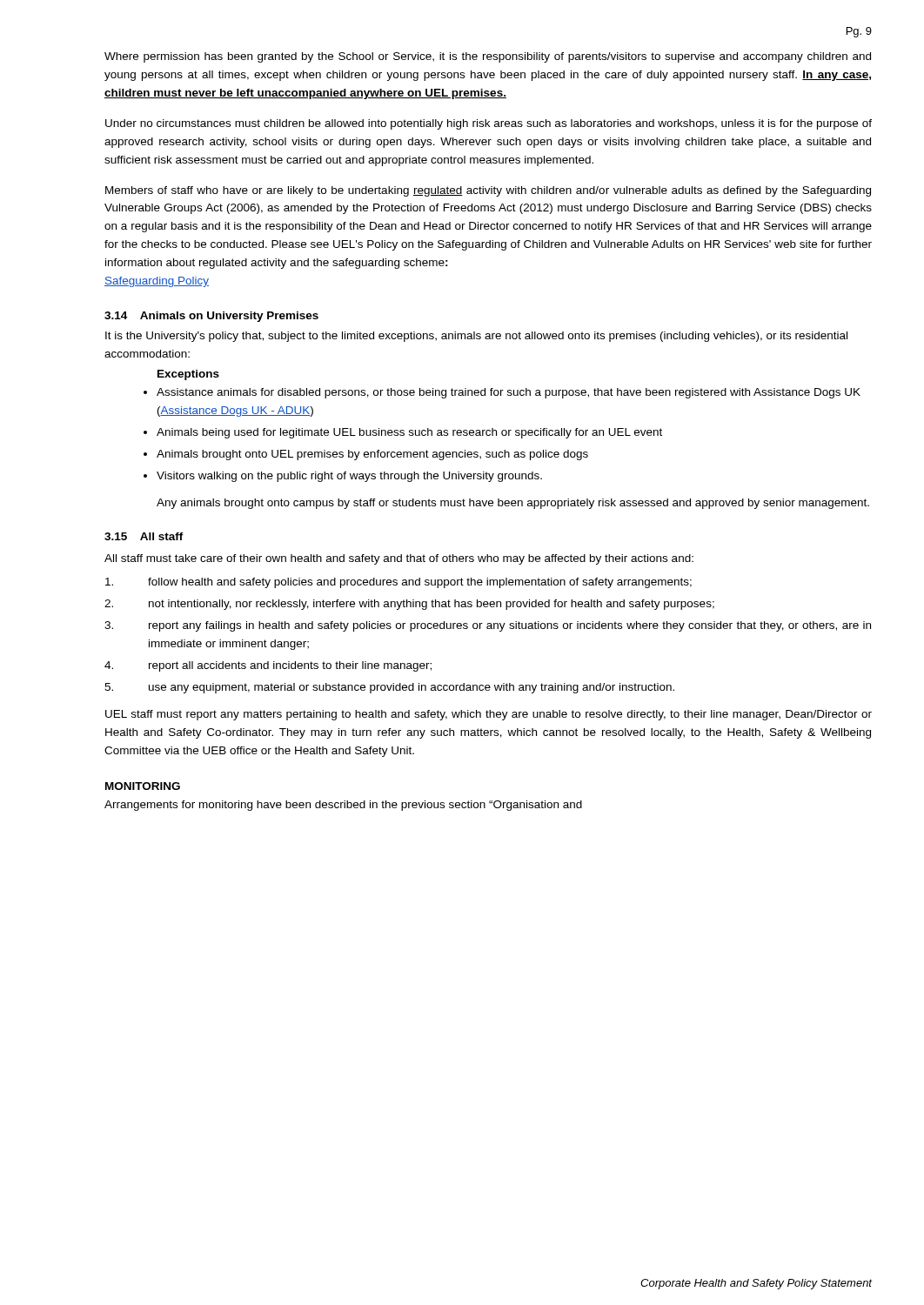Navigate to the passage starting "3.15 All staff"
Screen dimensions: 1305x924
tap(144, 537)
